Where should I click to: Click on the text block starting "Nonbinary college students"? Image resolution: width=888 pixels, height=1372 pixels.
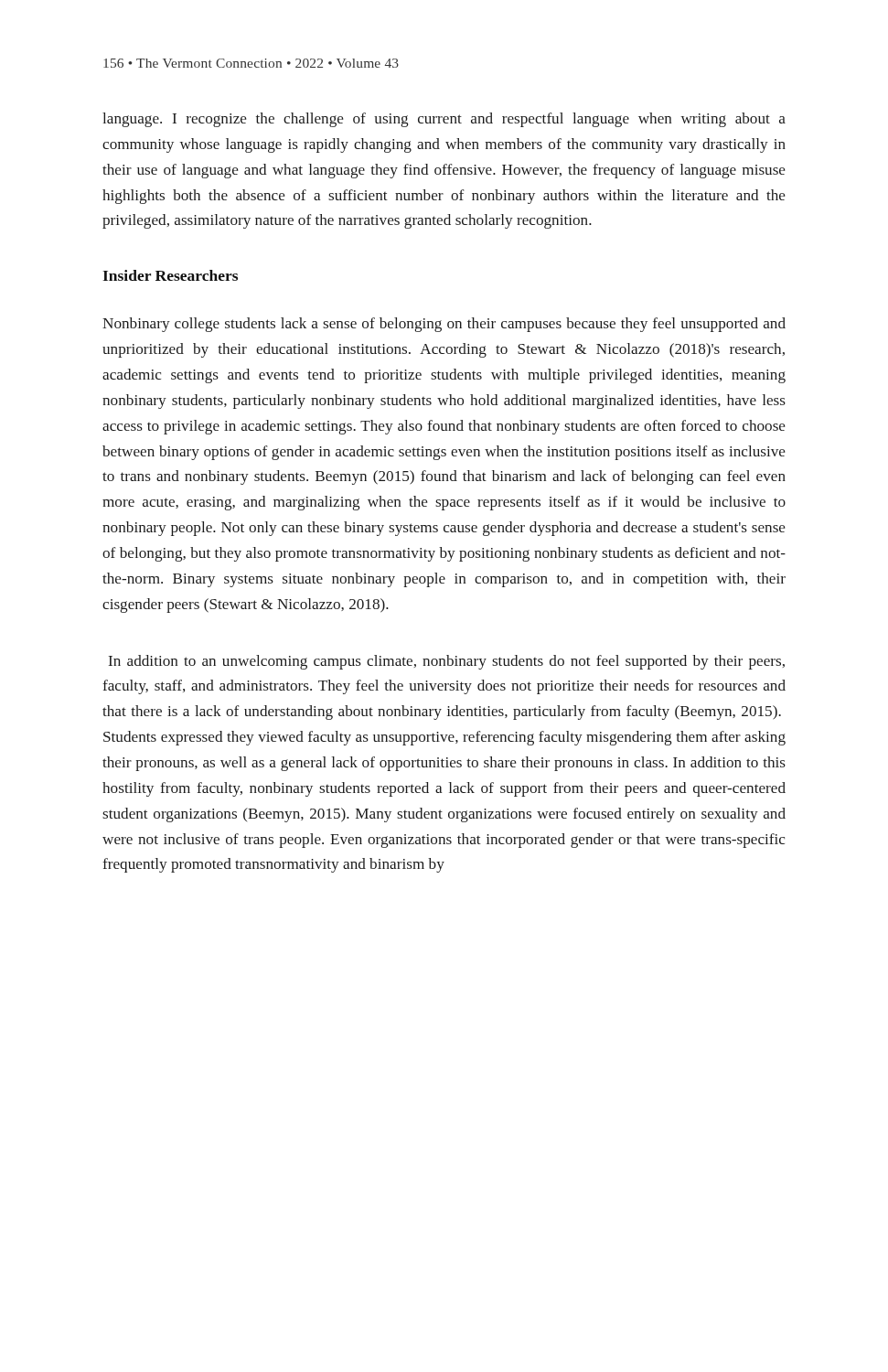(x=444, y=464)
